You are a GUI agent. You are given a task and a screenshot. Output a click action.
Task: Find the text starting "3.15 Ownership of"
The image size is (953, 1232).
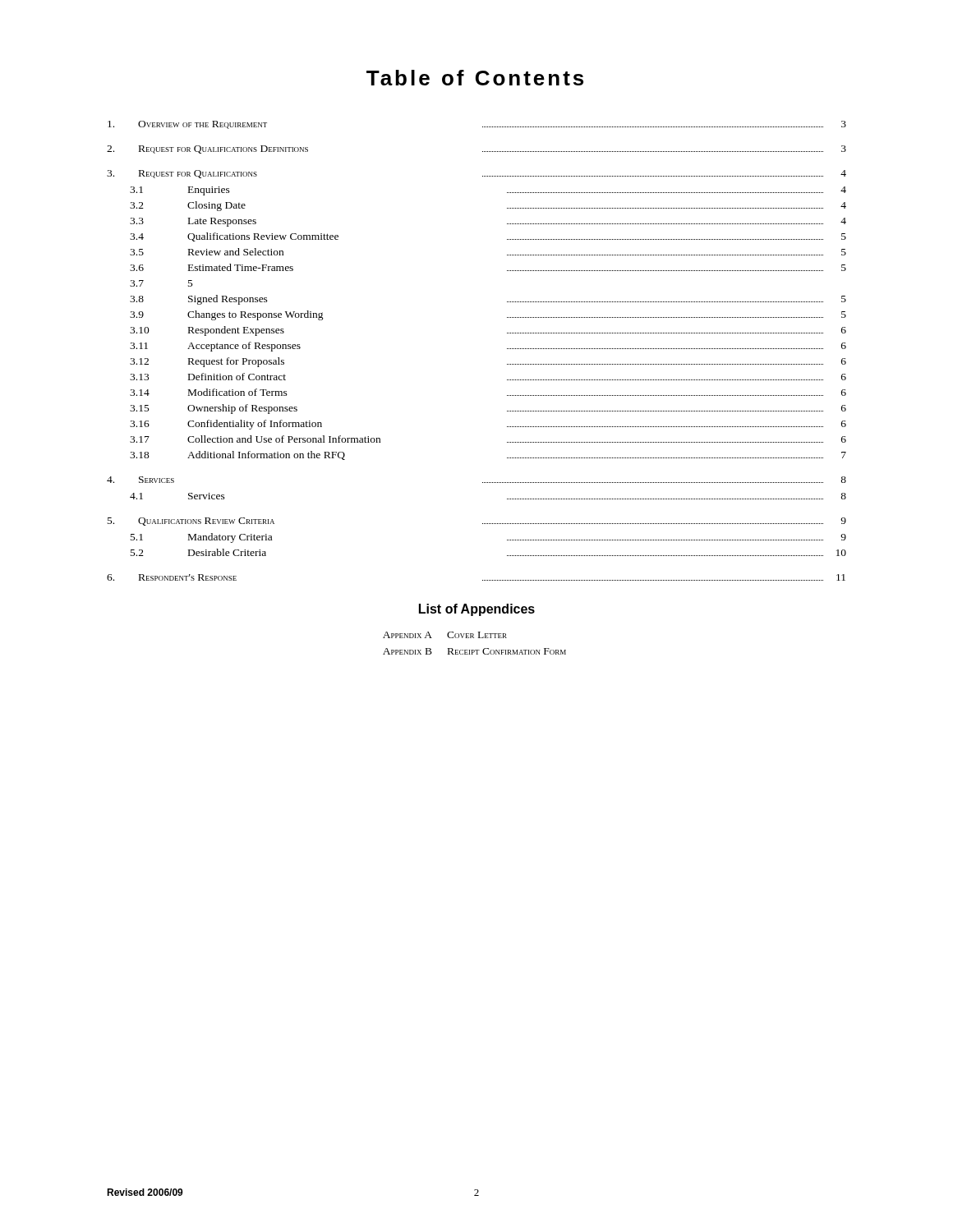tap(141, 409)
